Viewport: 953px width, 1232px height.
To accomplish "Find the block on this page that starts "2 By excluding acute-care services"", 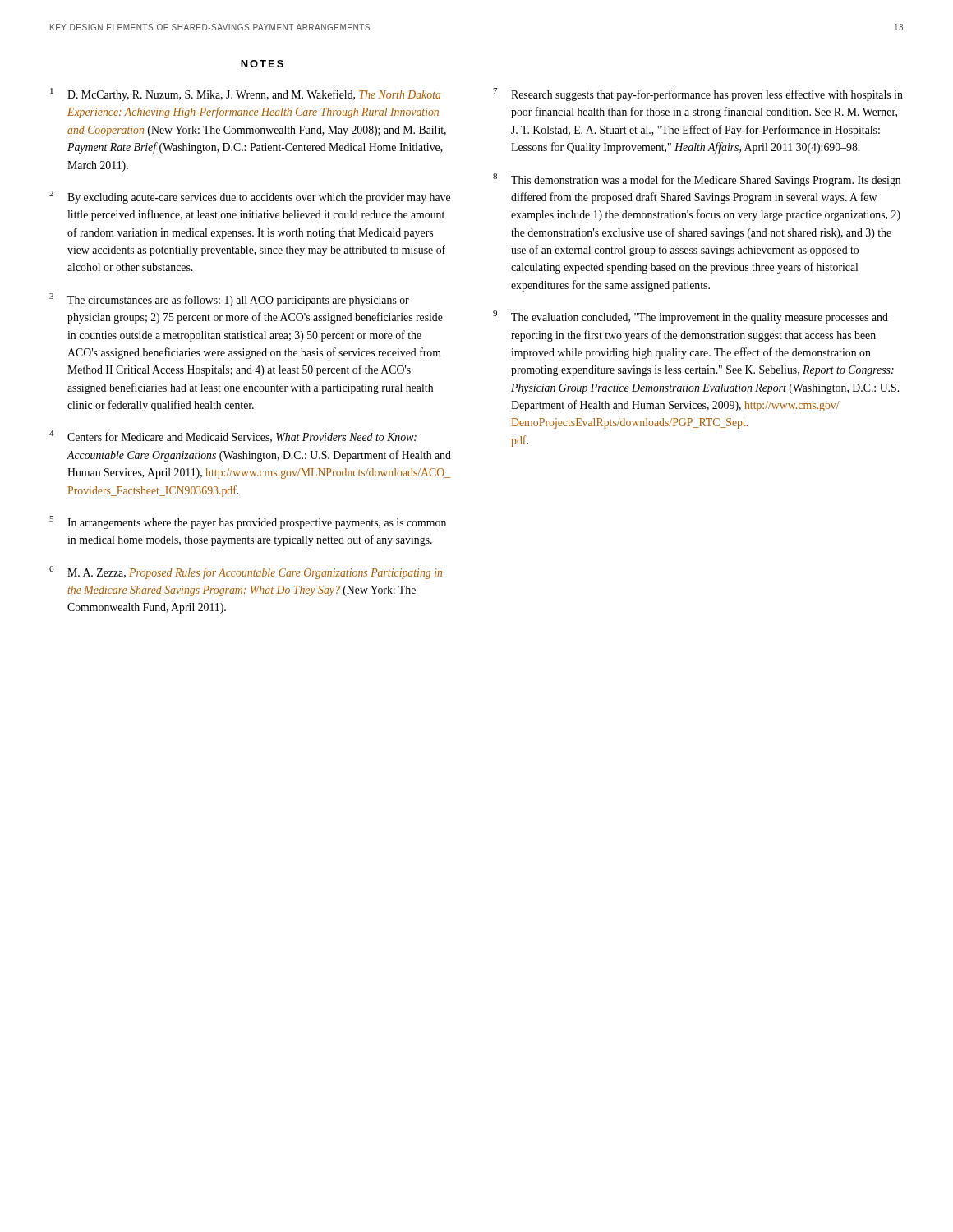I will [x=251, y=233].
